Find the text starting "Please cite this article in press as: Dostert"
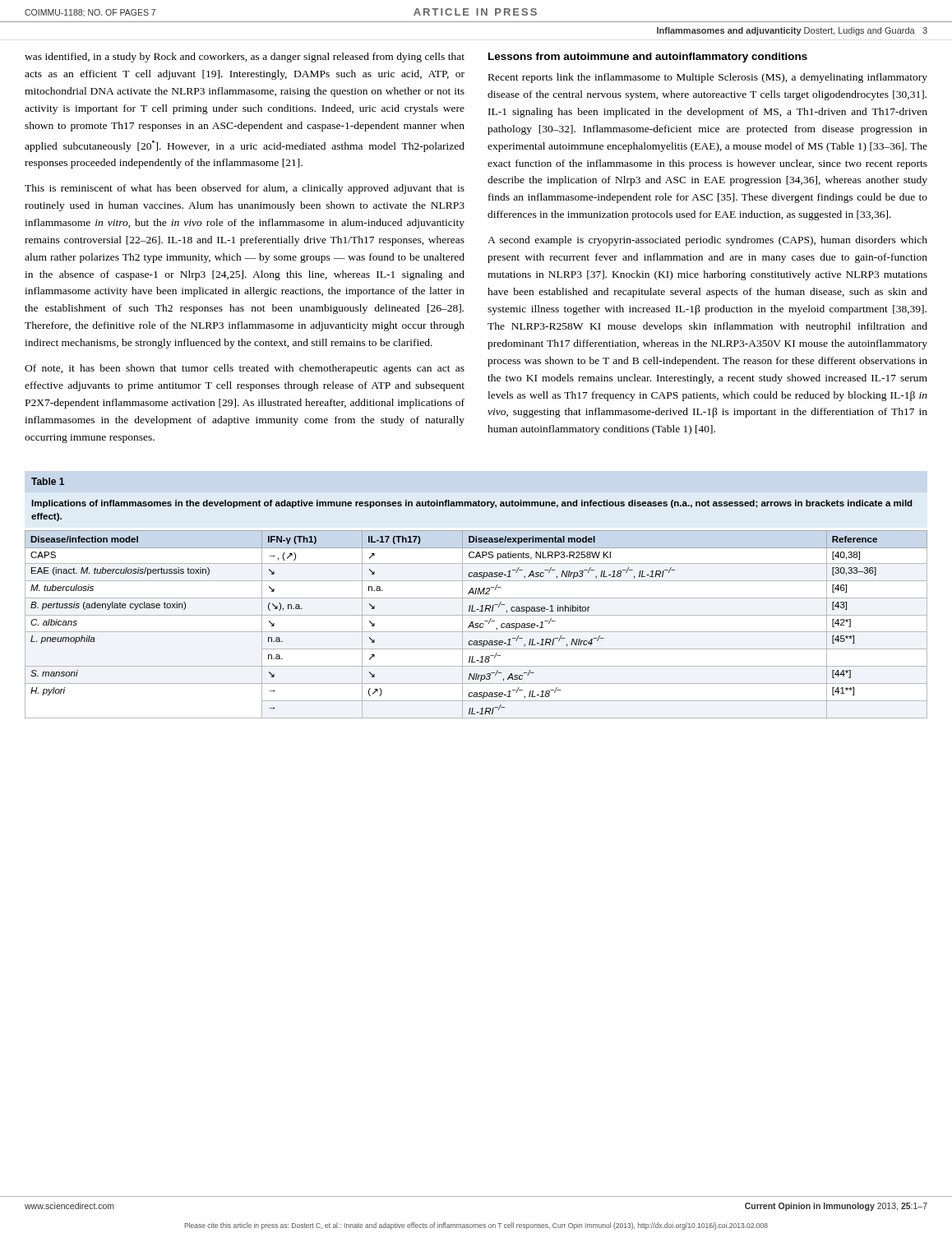The height and width of the screenshot is (1233, 952). [x=476, y=1226]
